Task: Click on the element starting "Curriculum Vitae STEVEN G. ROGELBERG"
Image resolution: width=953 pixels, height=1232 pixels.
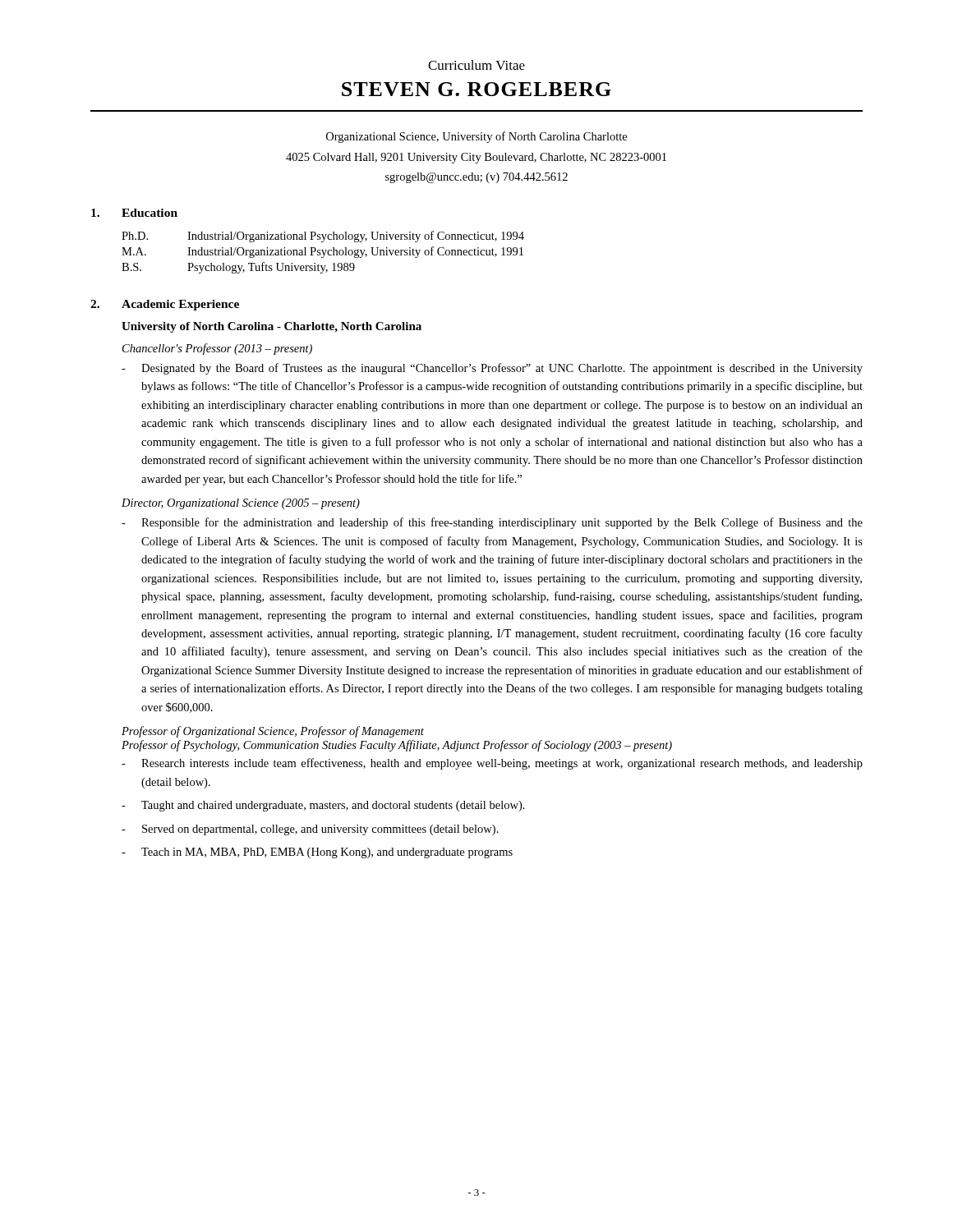Action: coord(476,80)
